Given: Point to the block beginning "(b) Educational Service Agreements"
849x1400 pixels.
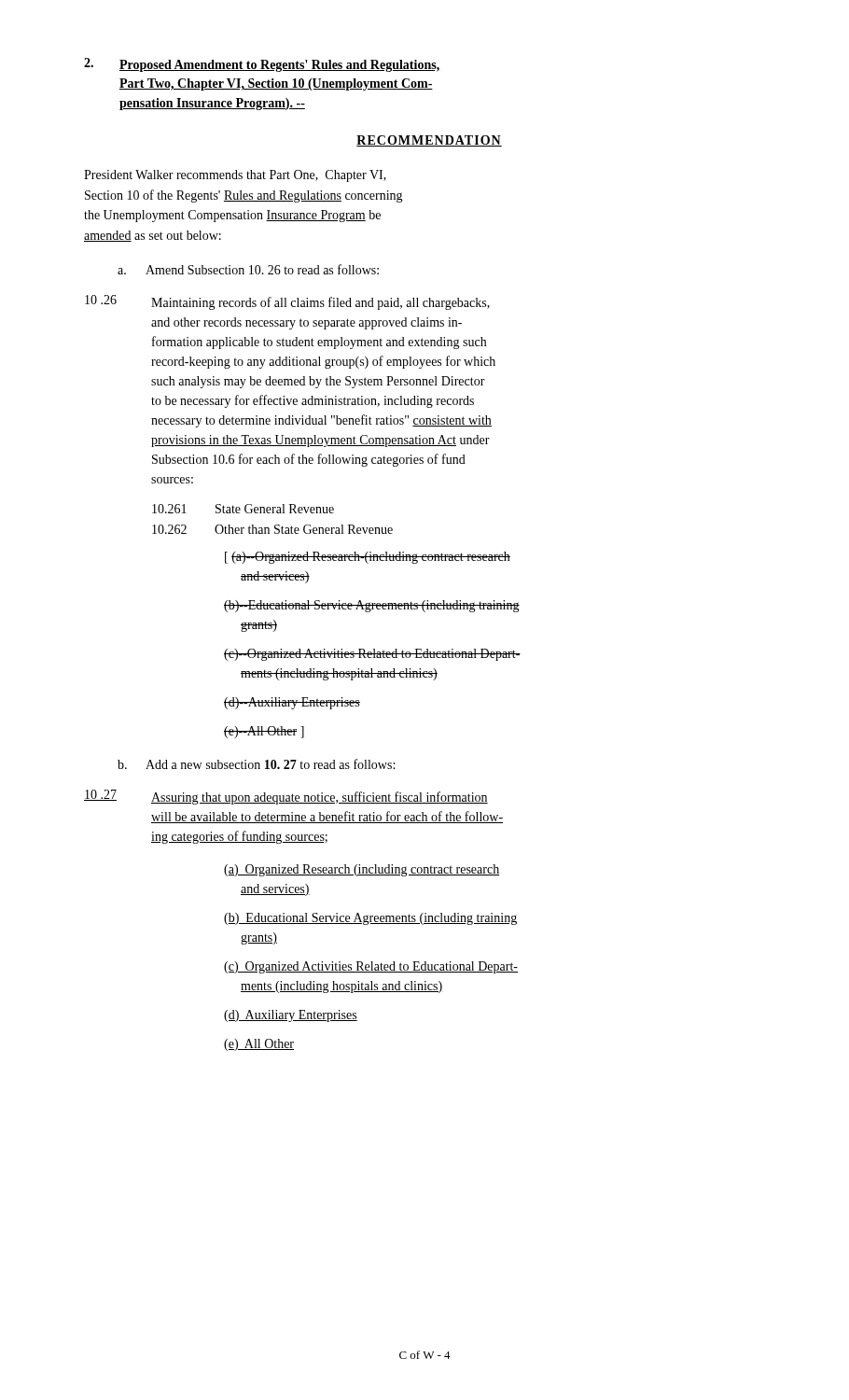Looking at the screenshot, I should point(370,927).
